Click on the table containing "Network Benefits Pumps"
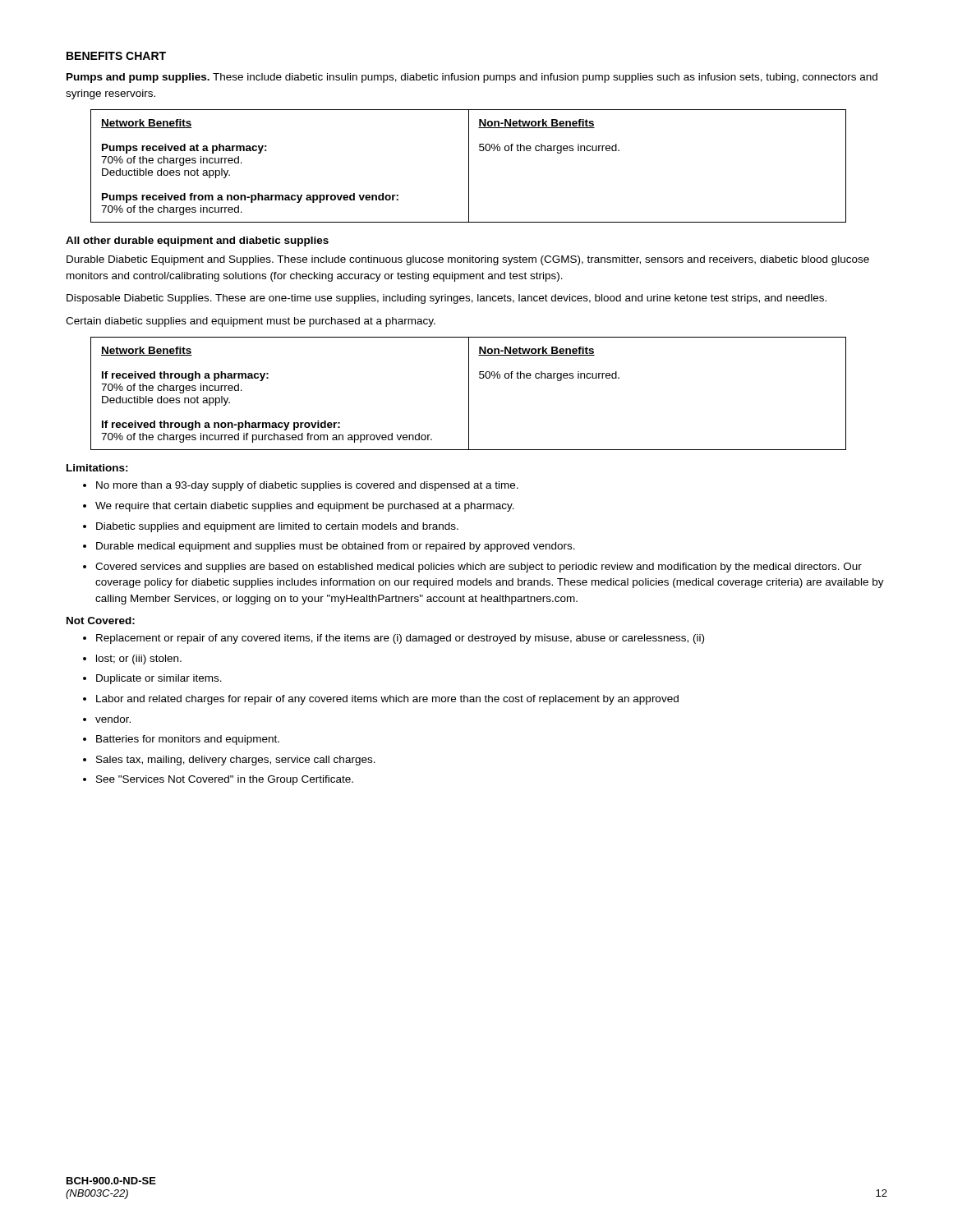Viewport: 953px width, 1232px height. click(x=476, y=166)
